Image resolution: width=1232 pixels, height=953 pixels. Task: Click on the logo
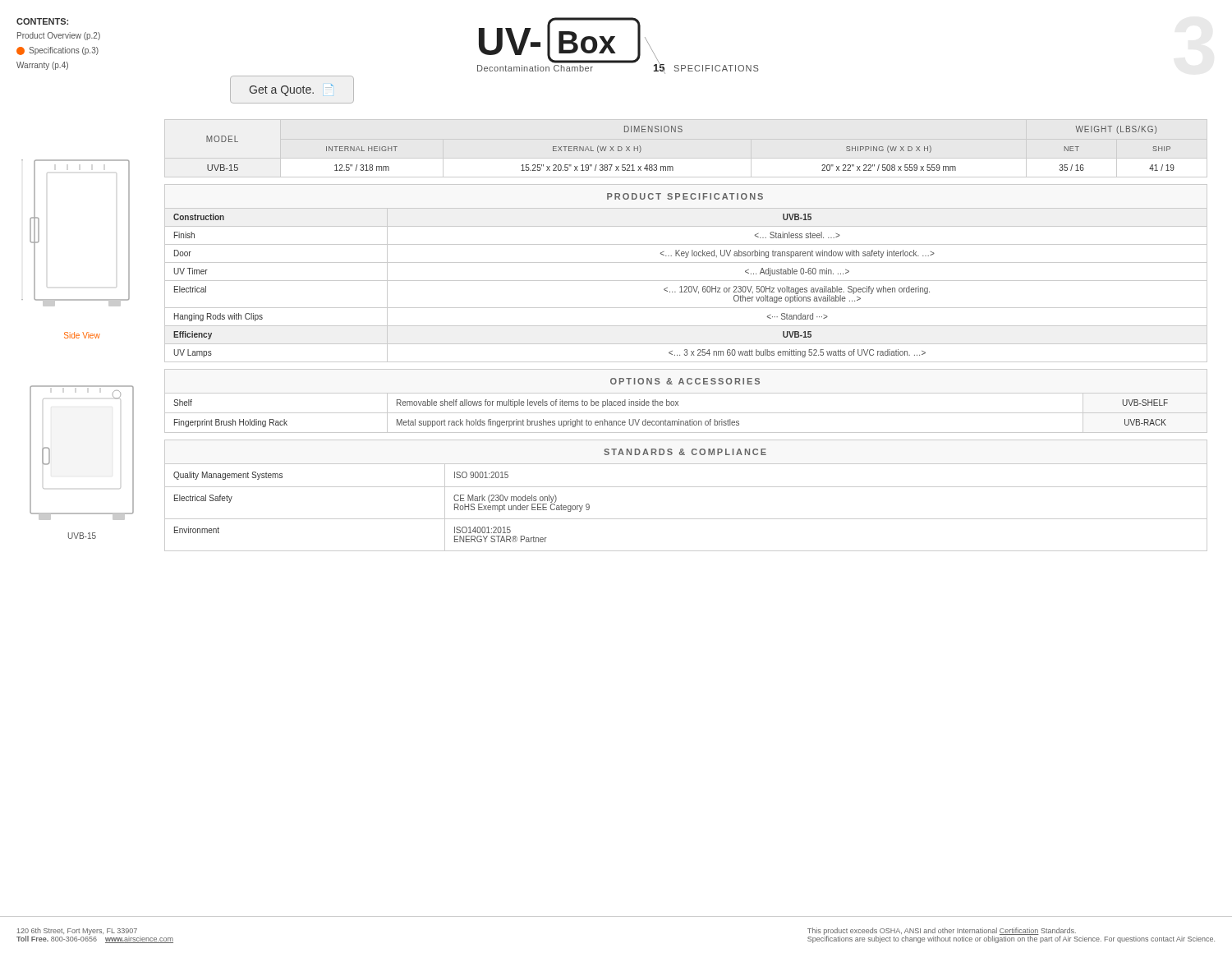click(x=632, y=46)
